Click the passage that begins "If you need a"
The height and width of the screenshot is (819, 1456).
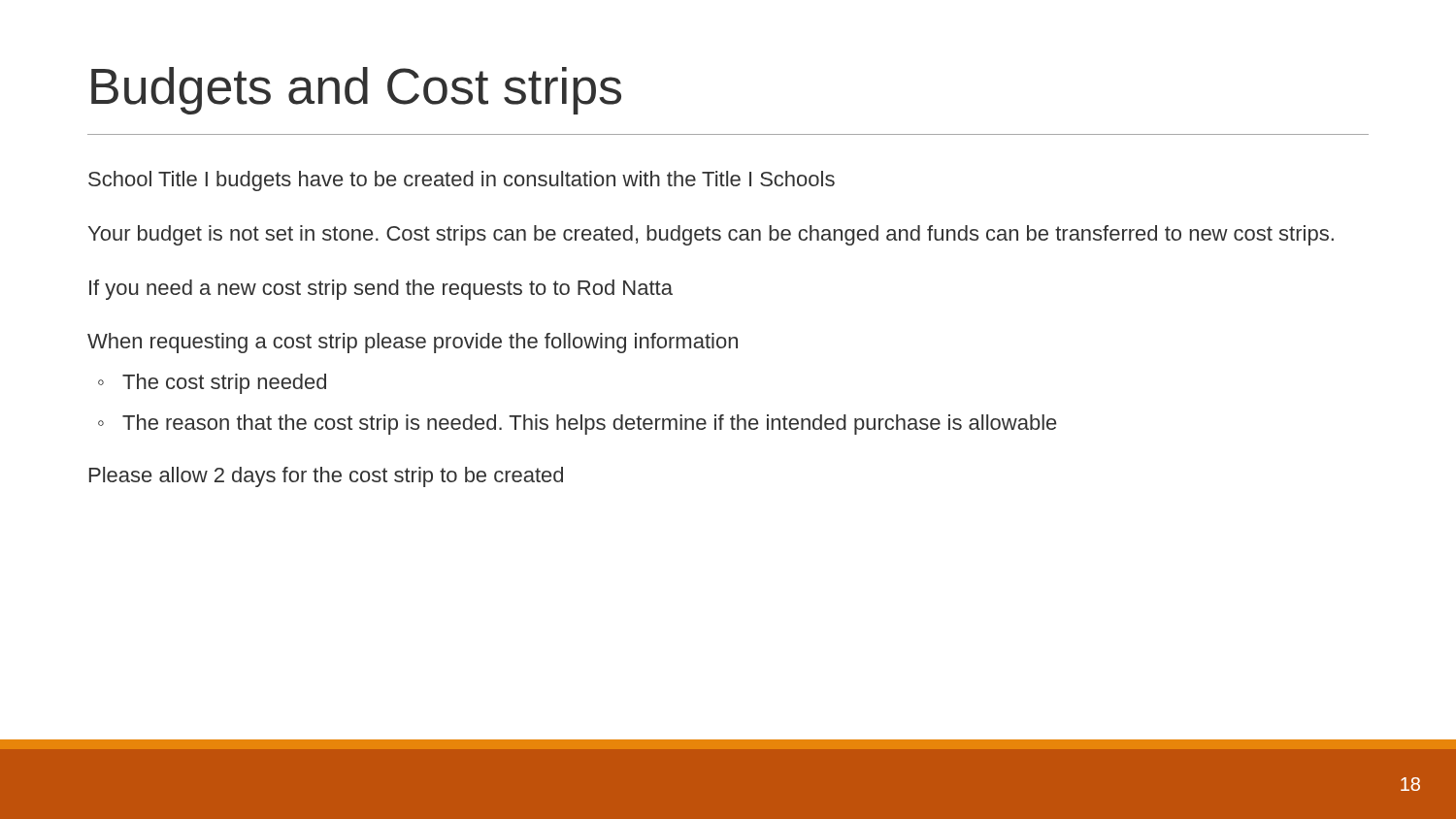point(381,290)
